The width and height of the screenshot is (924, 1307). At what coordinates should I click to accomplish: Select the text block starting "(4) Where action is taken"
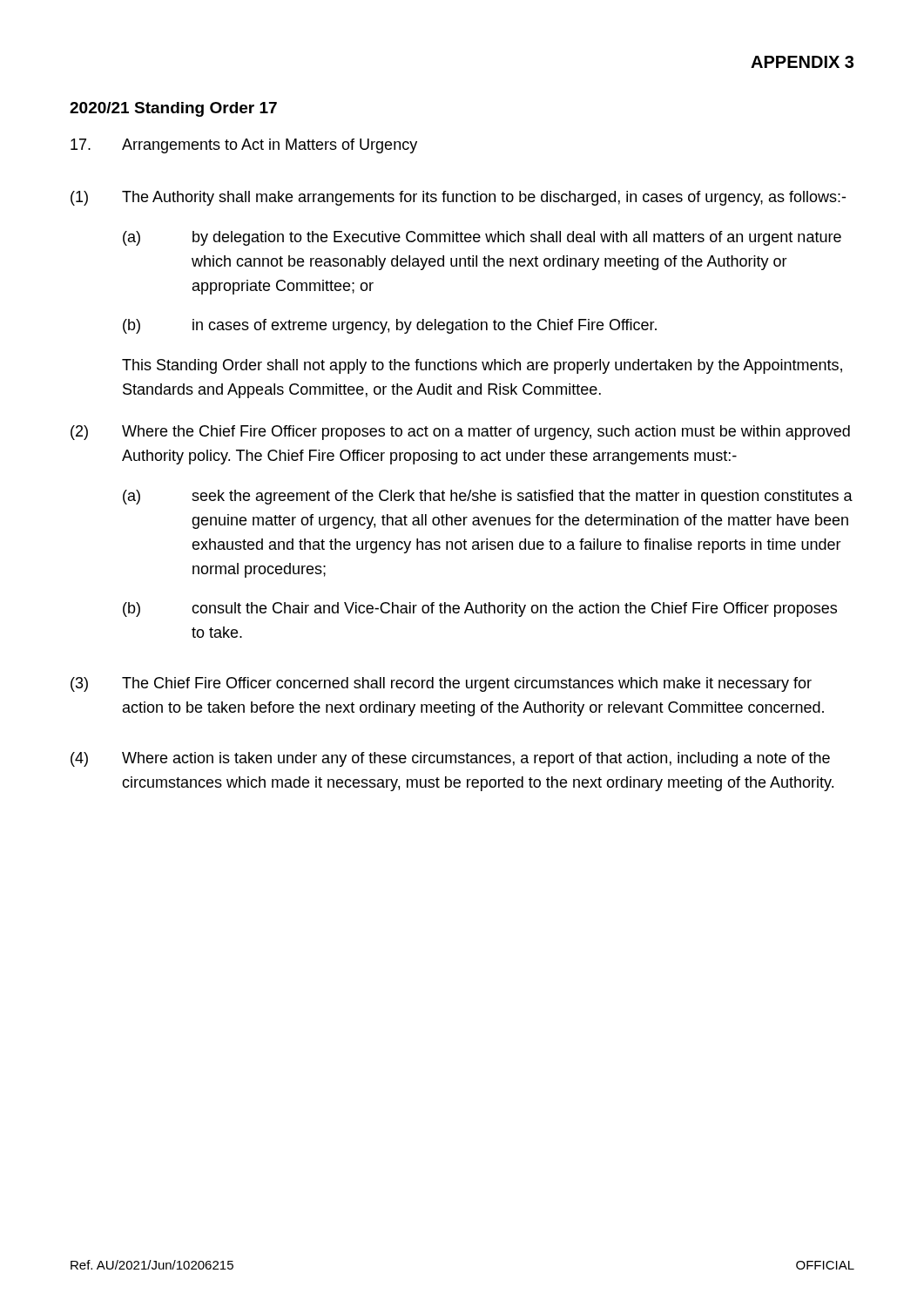tap(462, 771)
